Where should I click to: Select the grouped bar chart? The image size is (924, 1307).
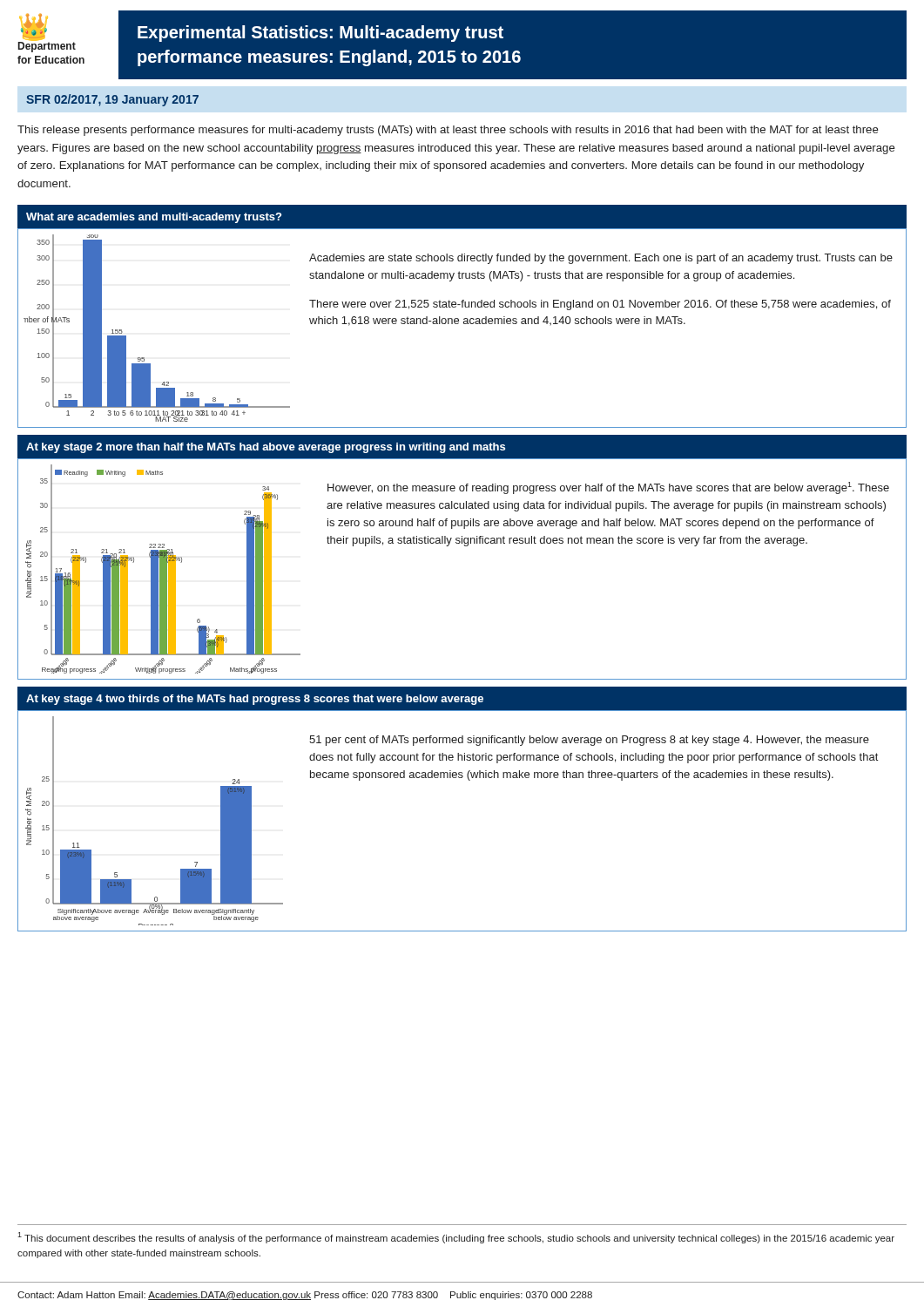click(167, 569)
